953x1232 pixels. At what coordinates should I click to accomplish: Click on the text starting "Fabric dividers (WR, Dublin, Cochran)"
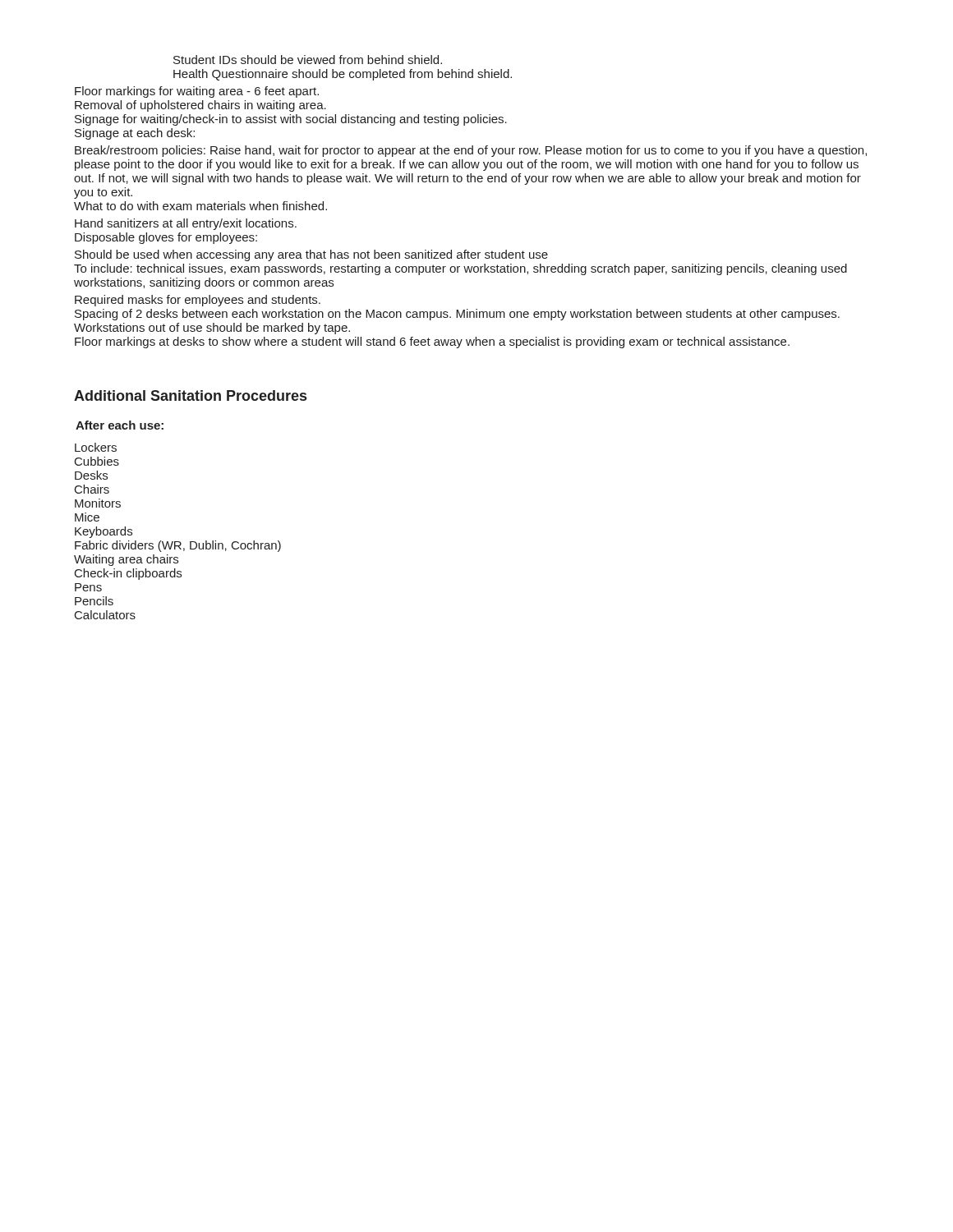178,546
